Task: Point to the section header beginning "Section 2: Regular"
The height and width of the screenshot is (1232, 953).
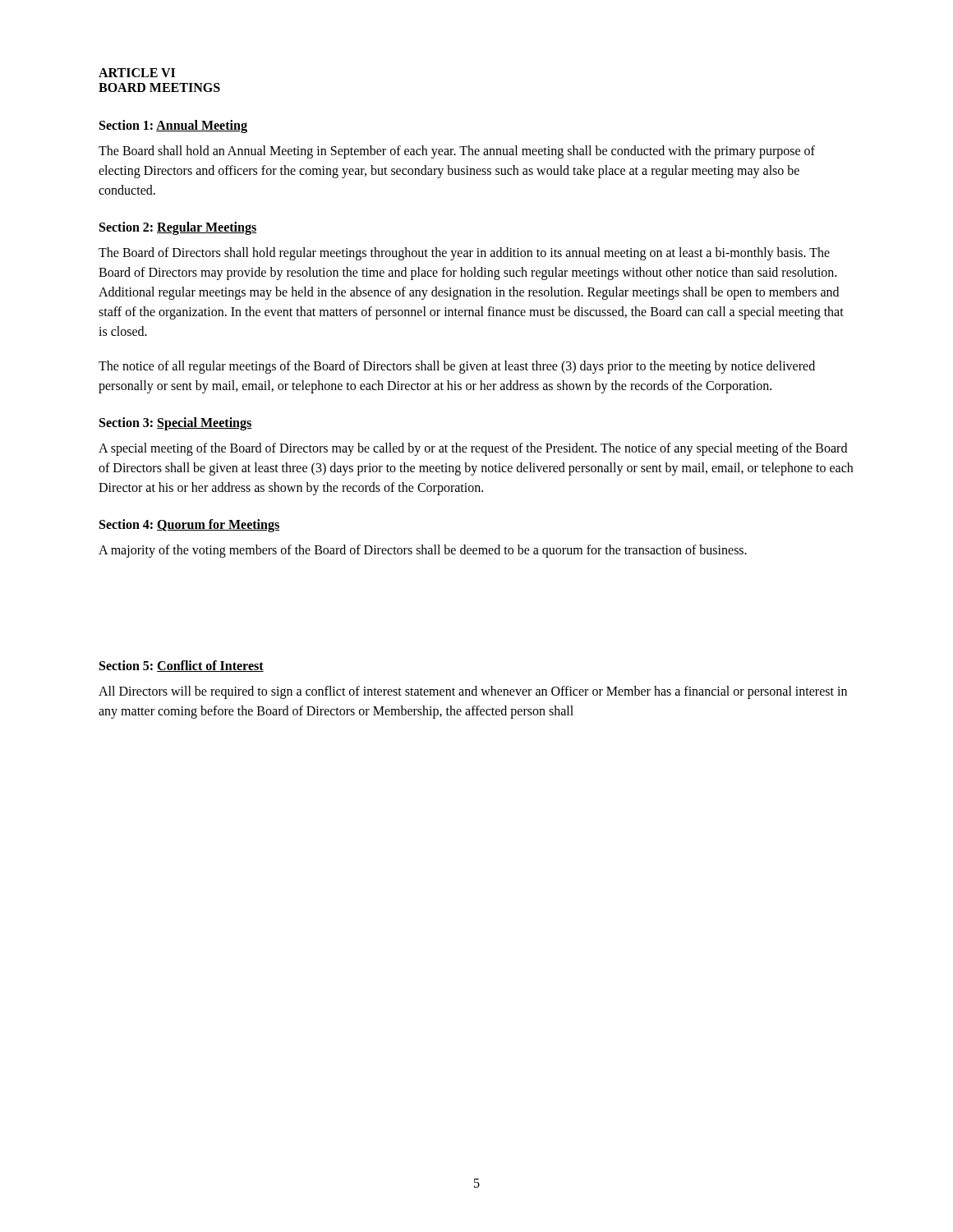Action: [x=177, y=227]
